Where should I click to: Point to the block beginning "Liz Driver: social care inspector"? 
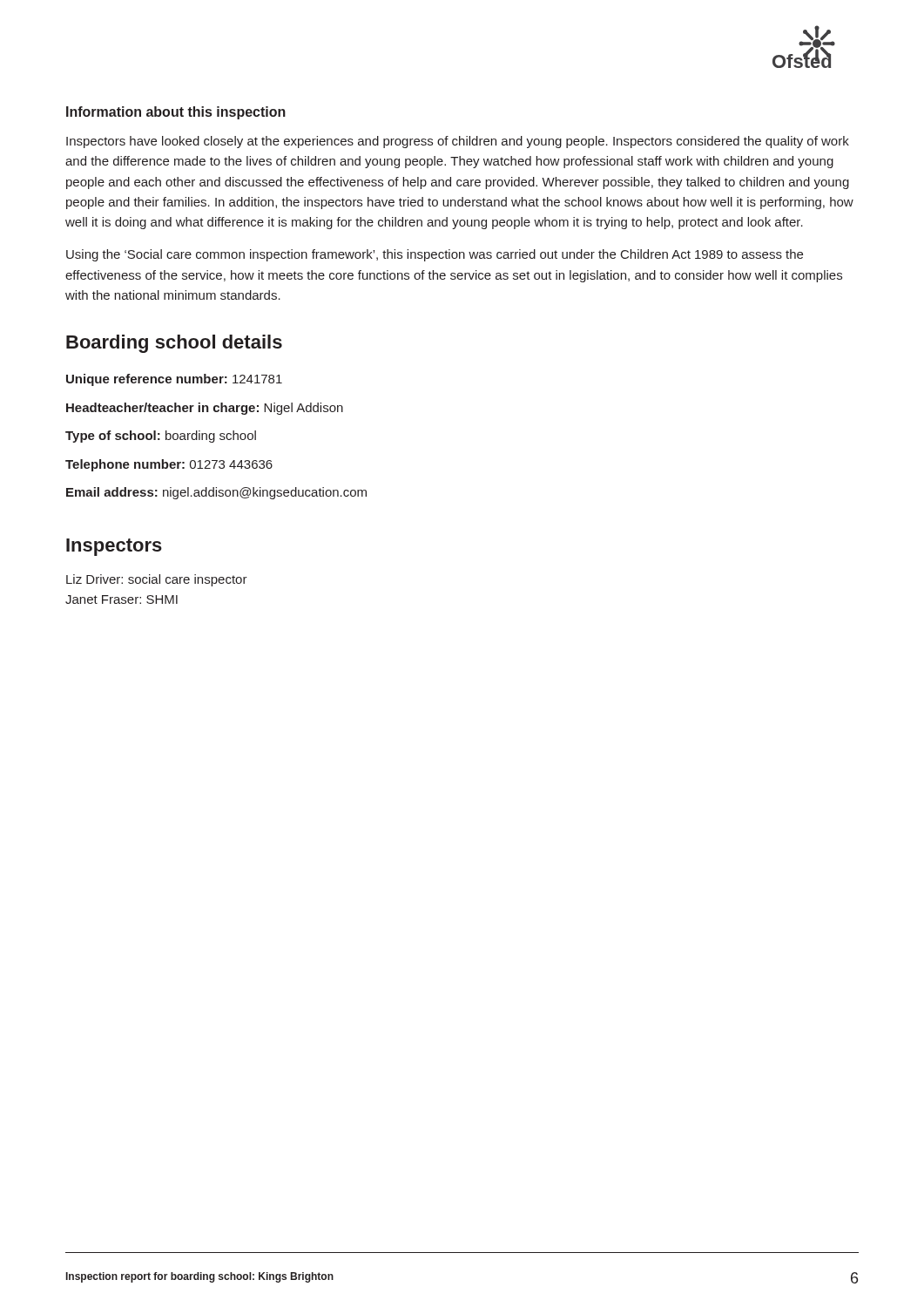(x=156, y=589)
